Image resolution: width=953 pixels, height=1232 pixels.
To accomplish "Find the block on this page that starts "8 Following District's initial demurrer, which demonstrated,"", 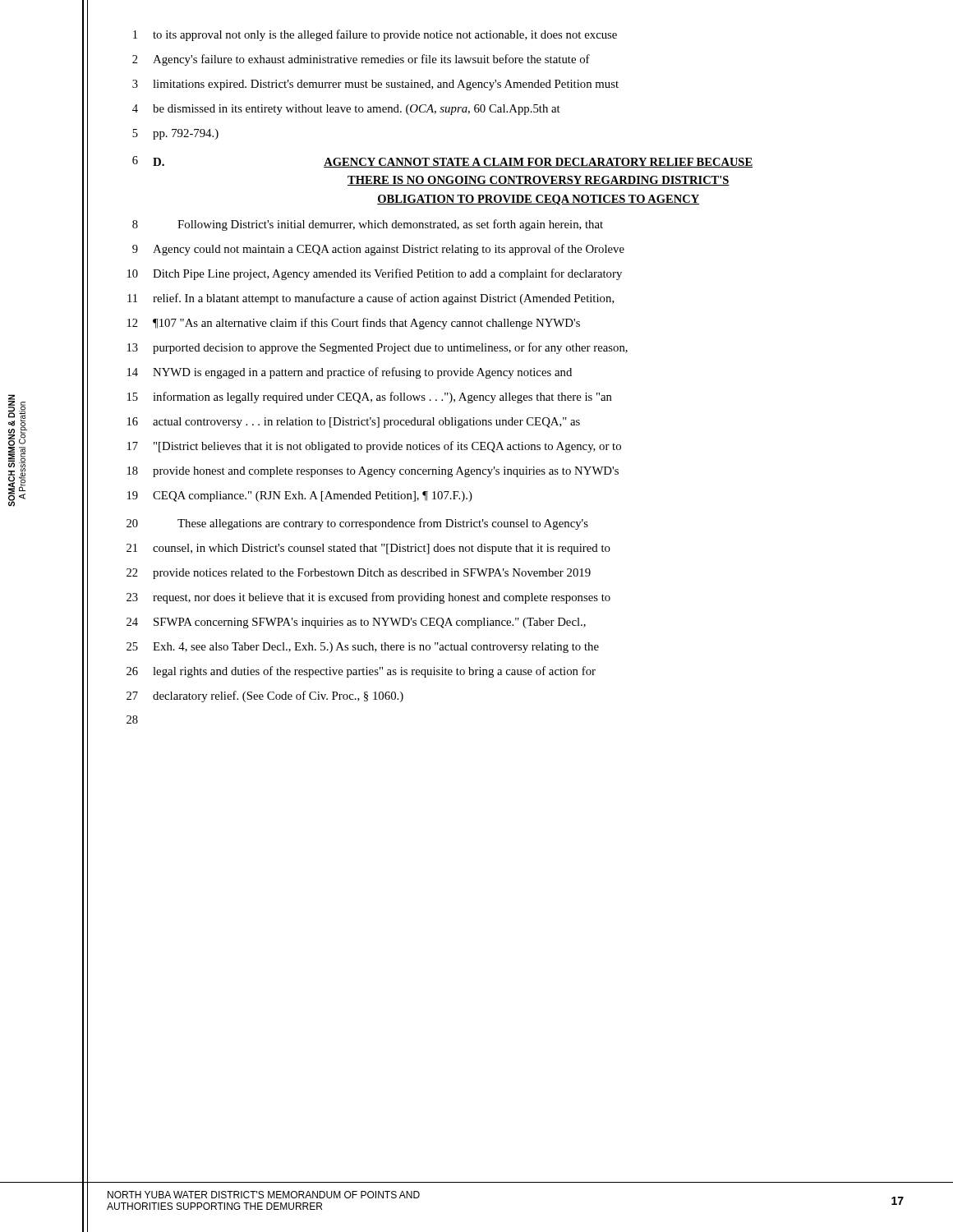I will [505, 225].
